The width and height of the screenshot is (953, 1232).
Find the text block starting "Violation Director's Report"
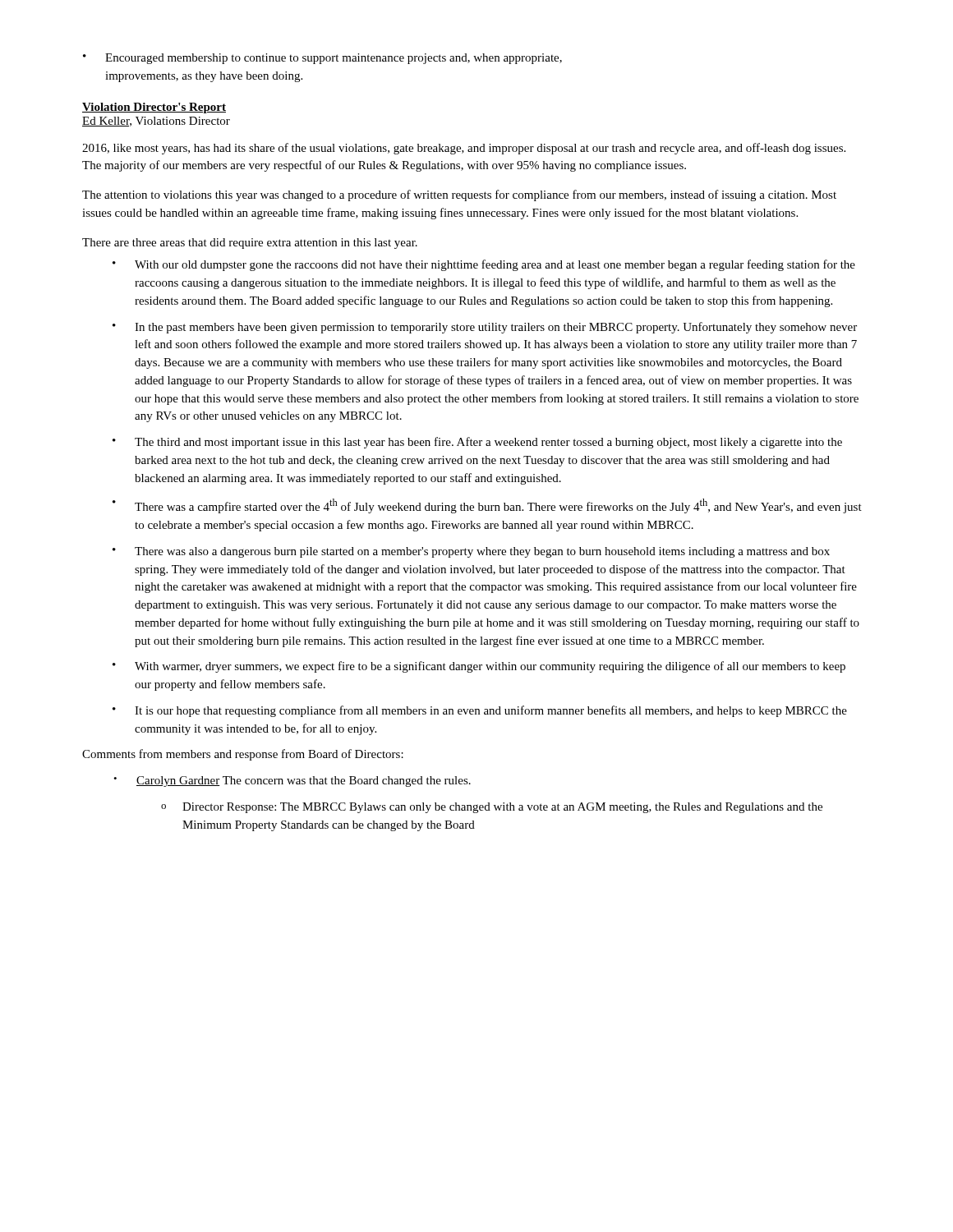(x=154, y=106)
